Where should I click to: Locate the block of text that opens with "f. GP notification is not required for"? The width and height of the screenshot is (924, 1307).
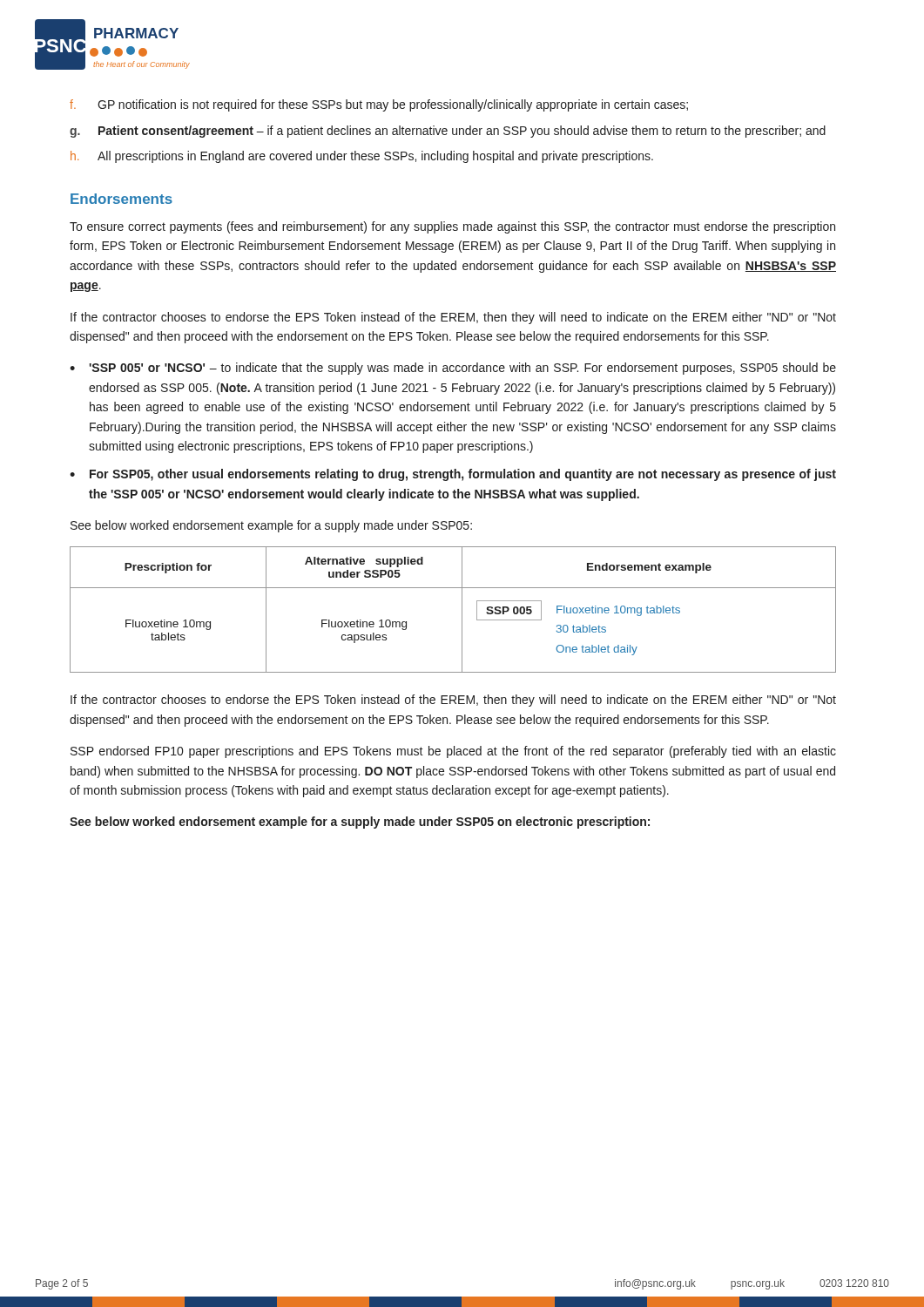[x=379, y=105]
